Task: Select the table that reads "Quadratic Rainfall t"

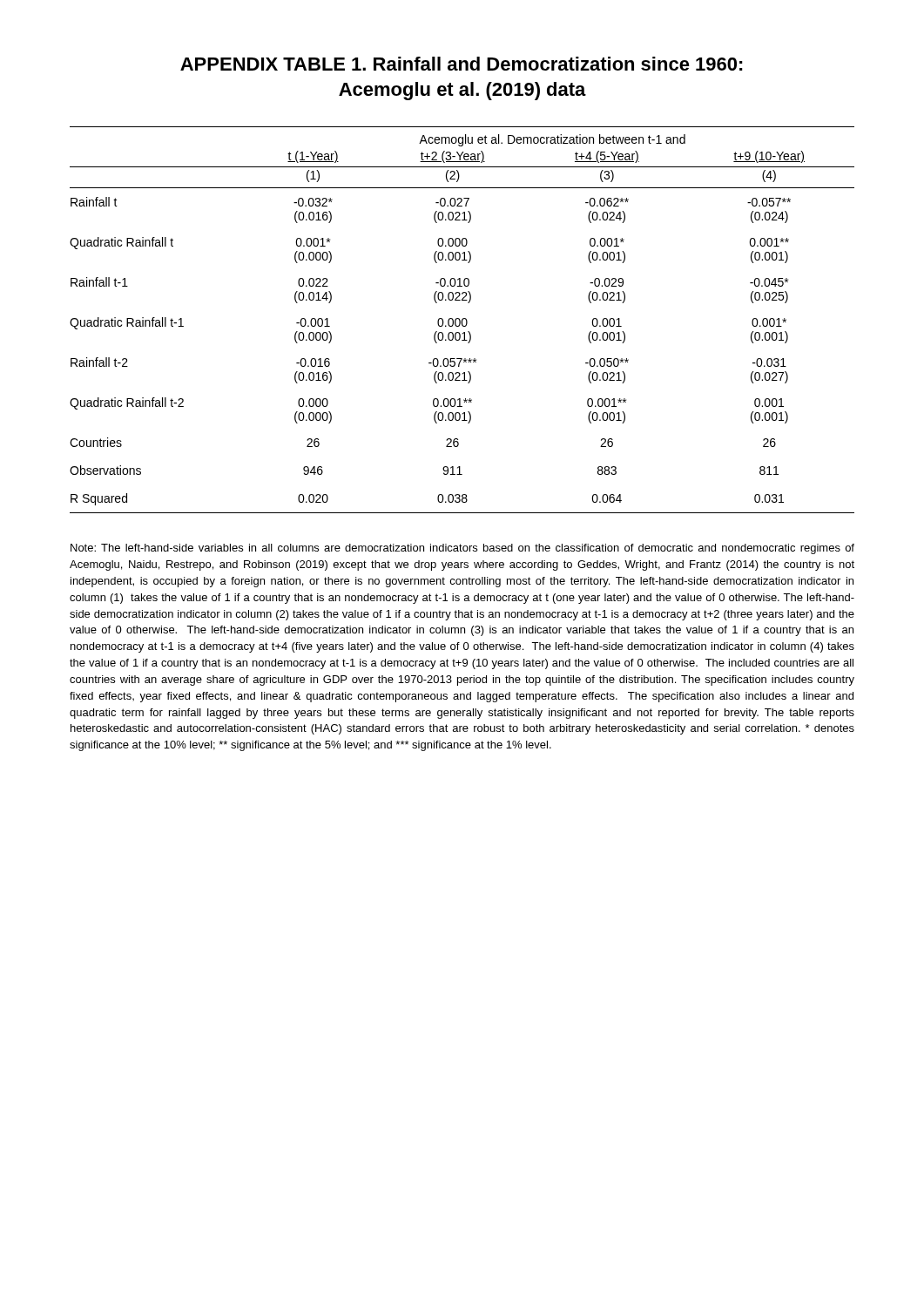Action: (462, 330)
